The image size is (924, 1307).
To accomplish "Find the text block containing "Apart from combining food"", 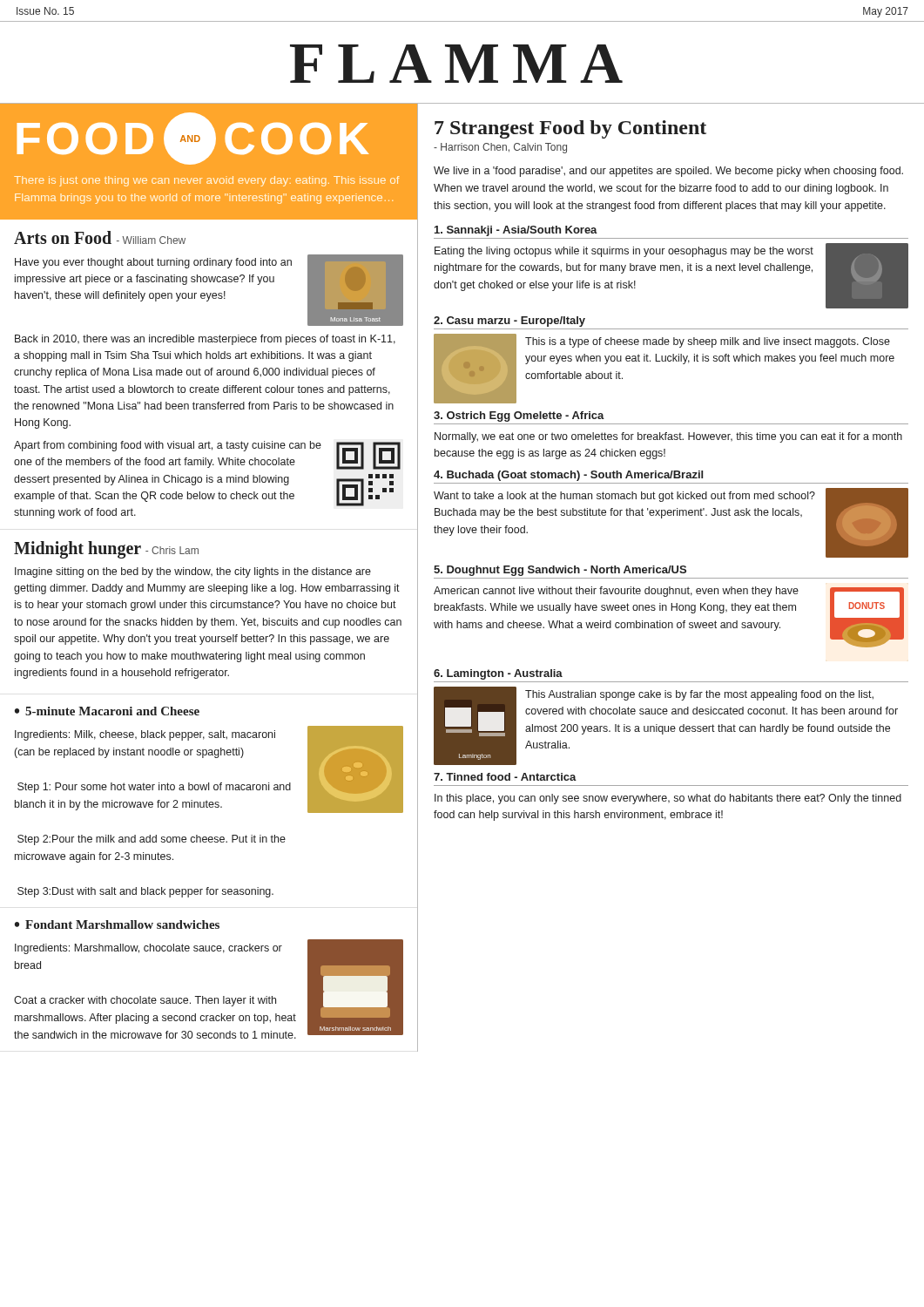I will tap(168, 479).
